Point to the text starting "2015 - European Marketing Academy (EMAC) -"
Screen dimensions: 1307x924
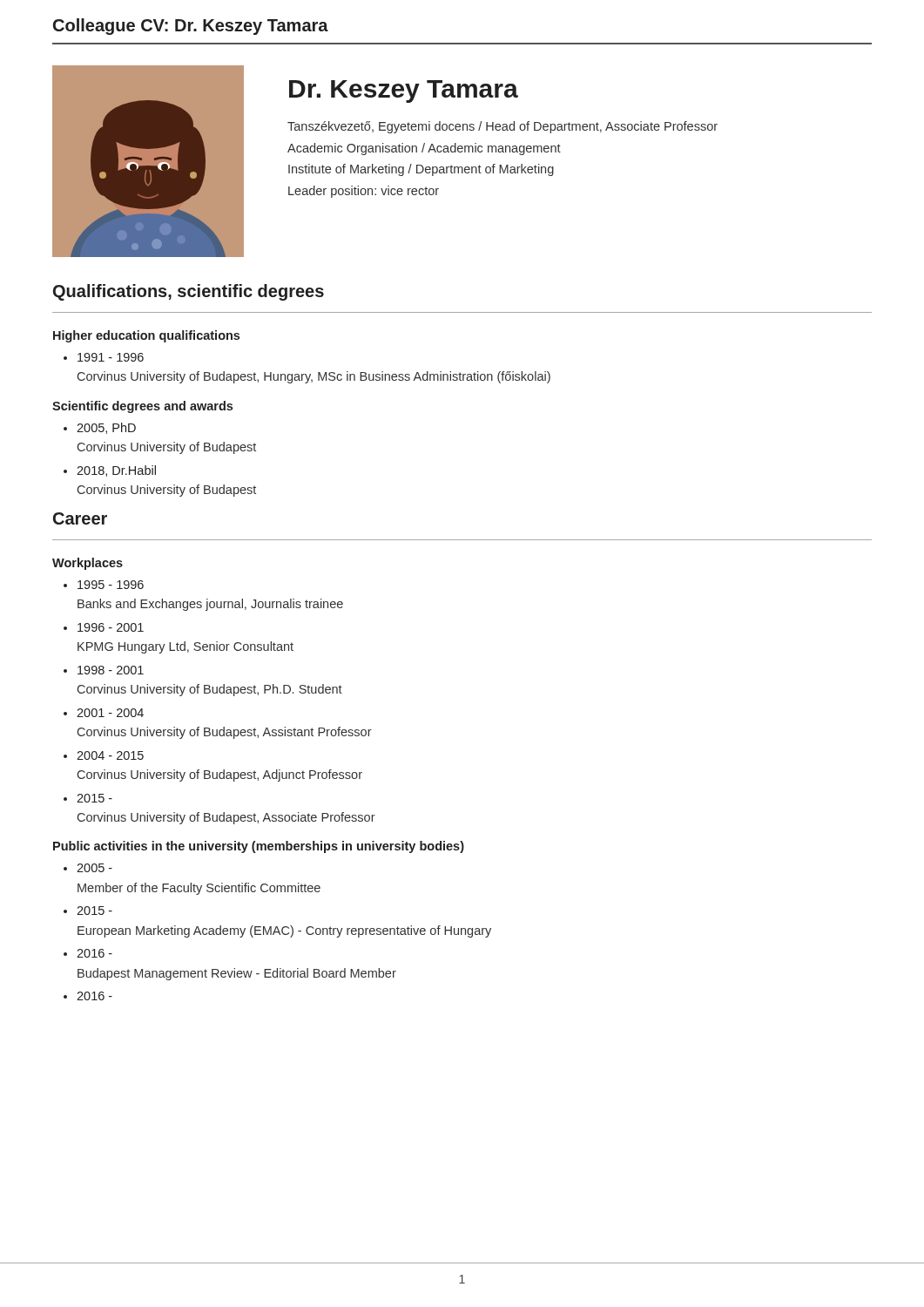tap(474, 921)
